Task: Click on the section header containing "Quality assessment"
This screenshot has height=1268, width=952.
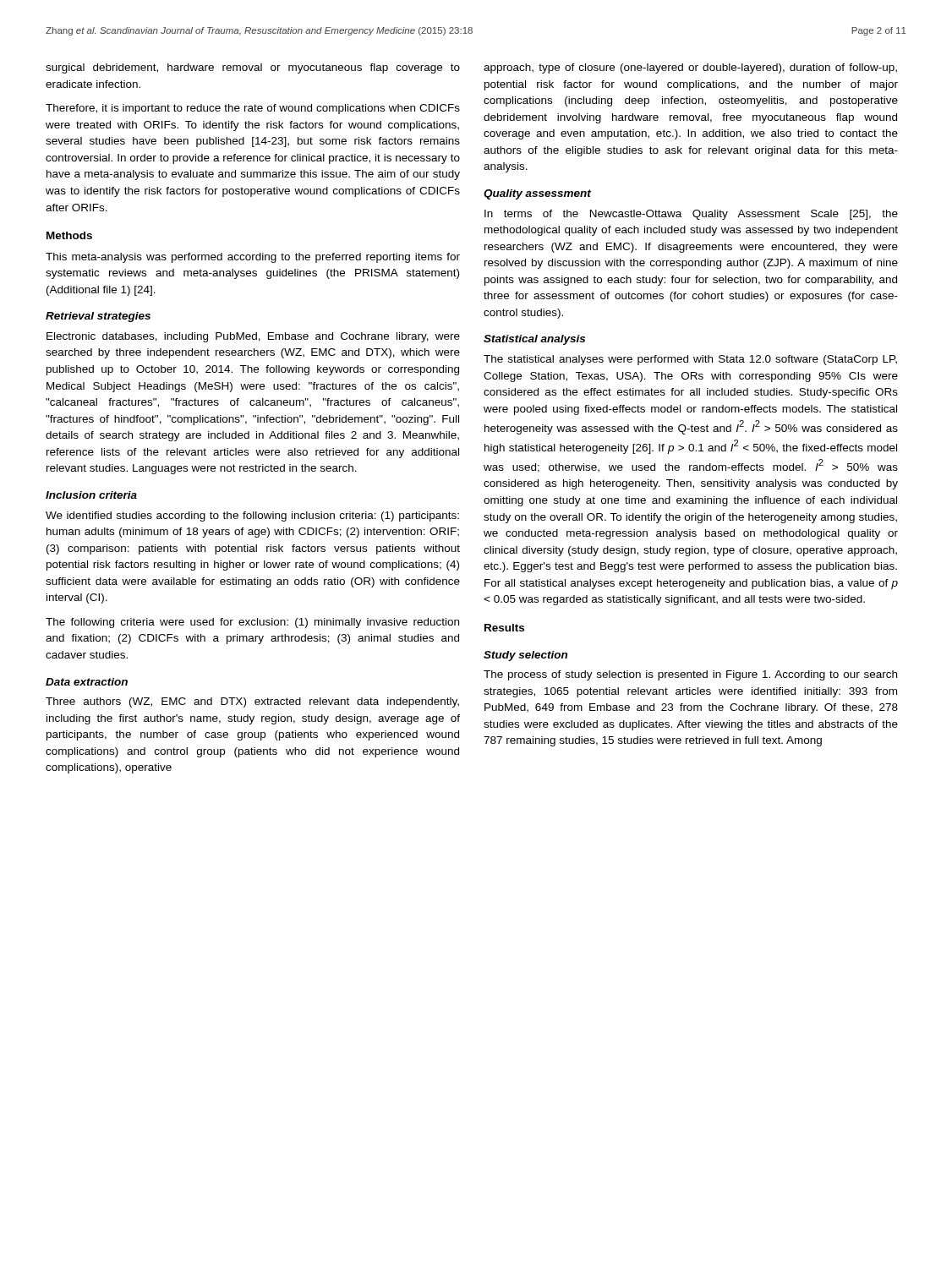Action: (x=537, y=193)
